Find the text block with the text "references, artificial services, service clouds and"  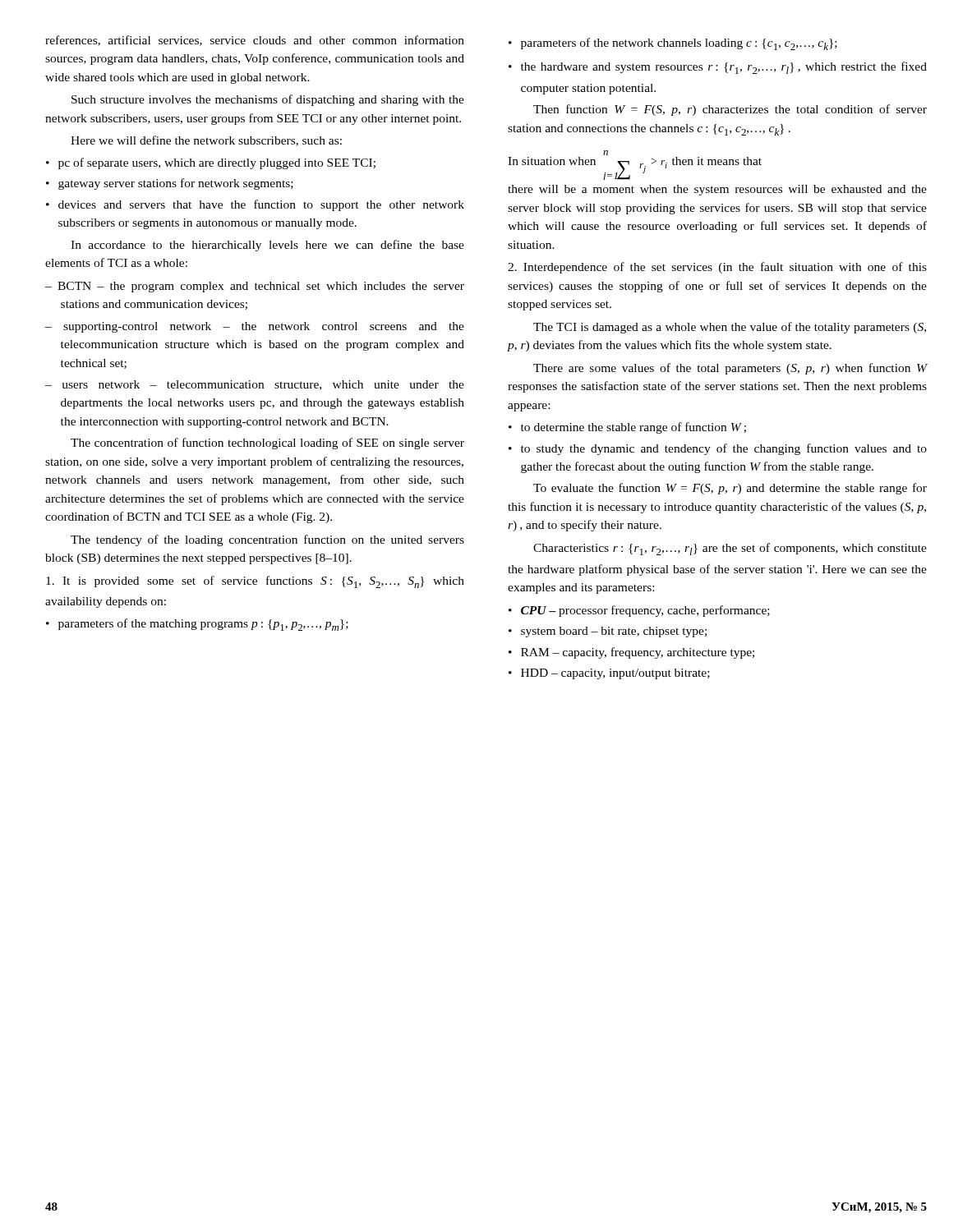[x=255, y=59]
